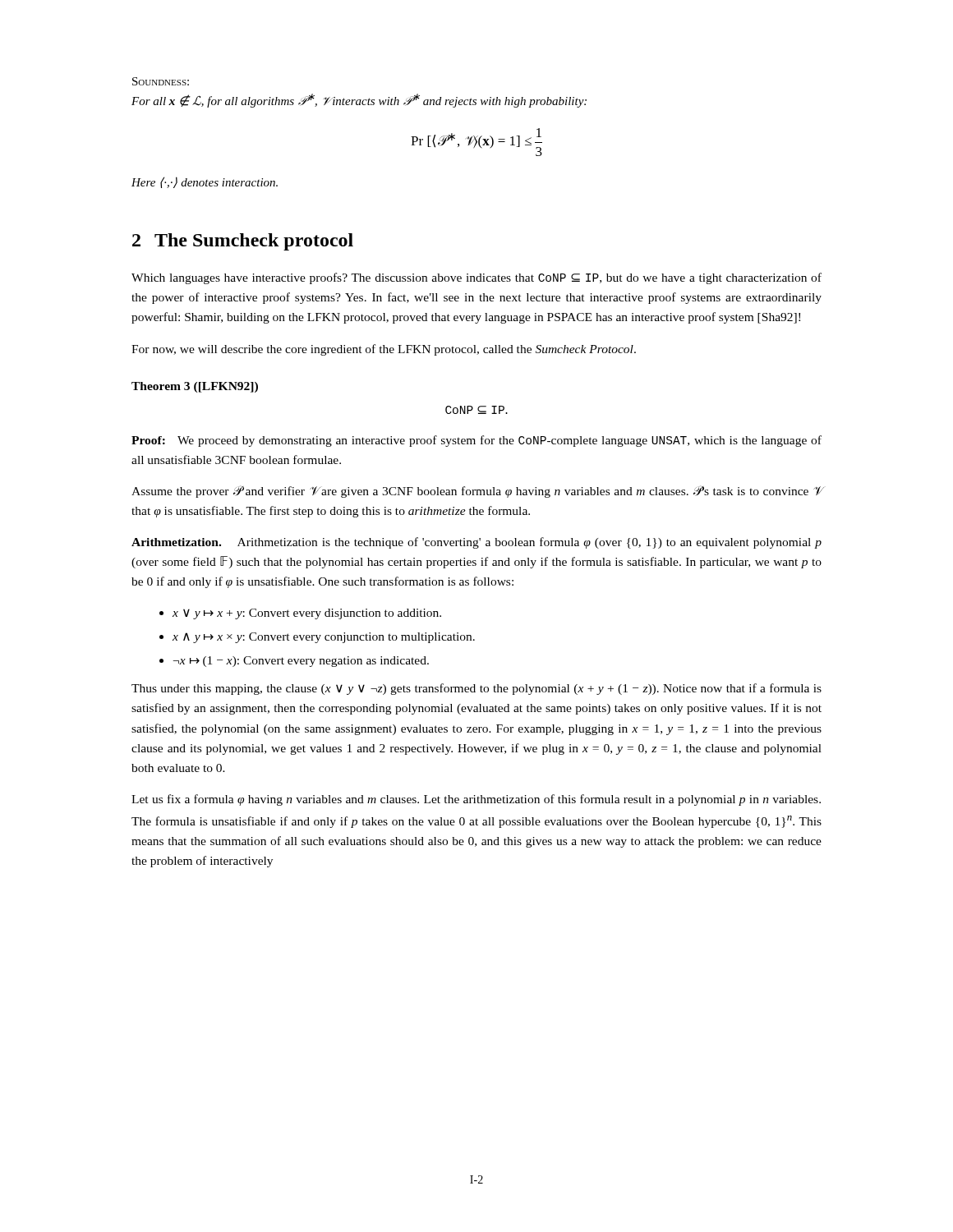The image size is (953, 1232).
Task: Locate the passage starting "CoNP ⊆ IP."
Action: click(476, 409)
